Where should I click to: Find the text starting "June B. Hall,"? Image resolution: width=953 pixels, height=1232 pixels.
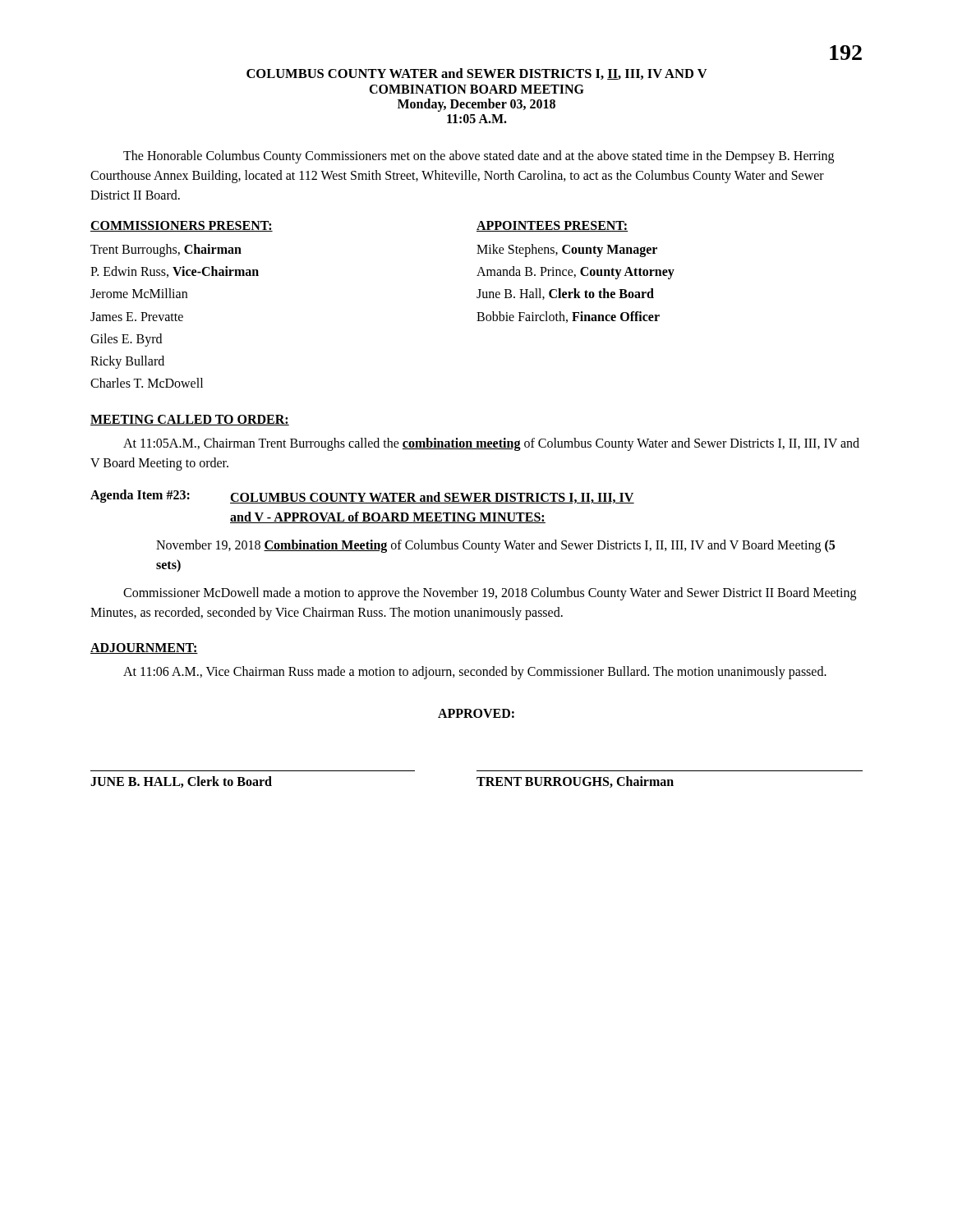(x=565, y=294)
